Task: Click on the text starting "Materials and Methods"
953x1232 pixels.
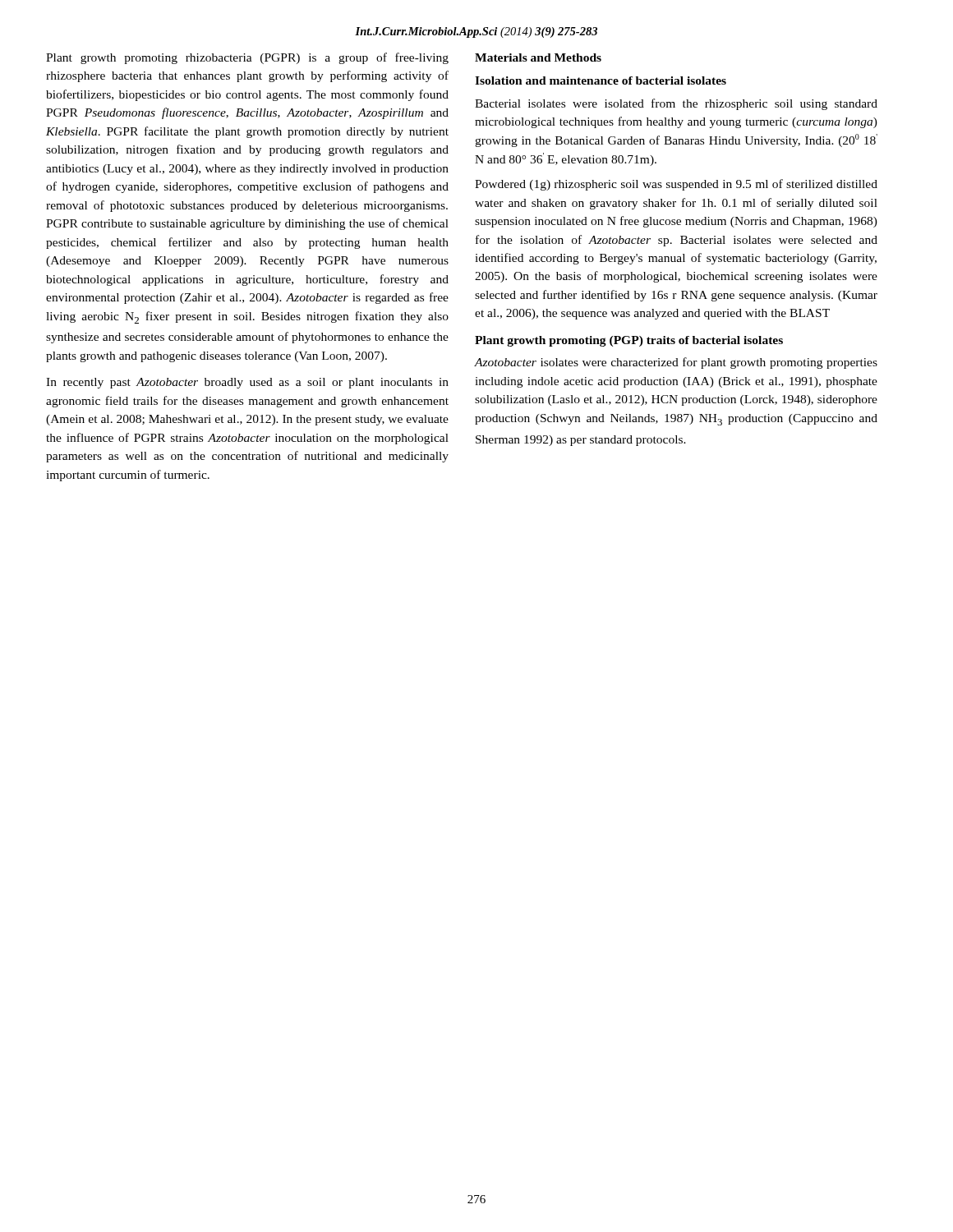Action: tap(538, 57)
